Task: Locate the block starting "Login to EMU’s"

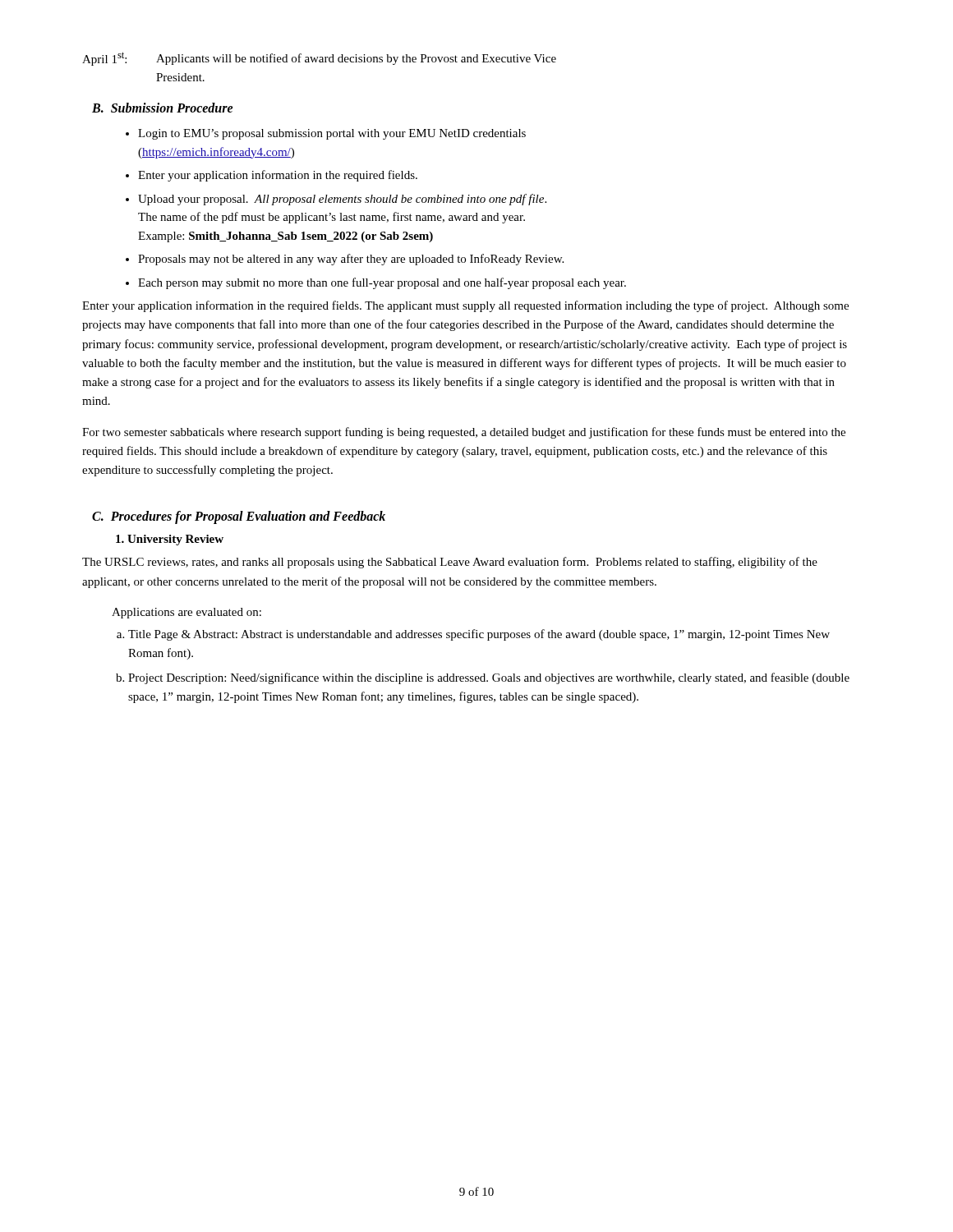Action: pyautogui.click(x=332, y=142)
